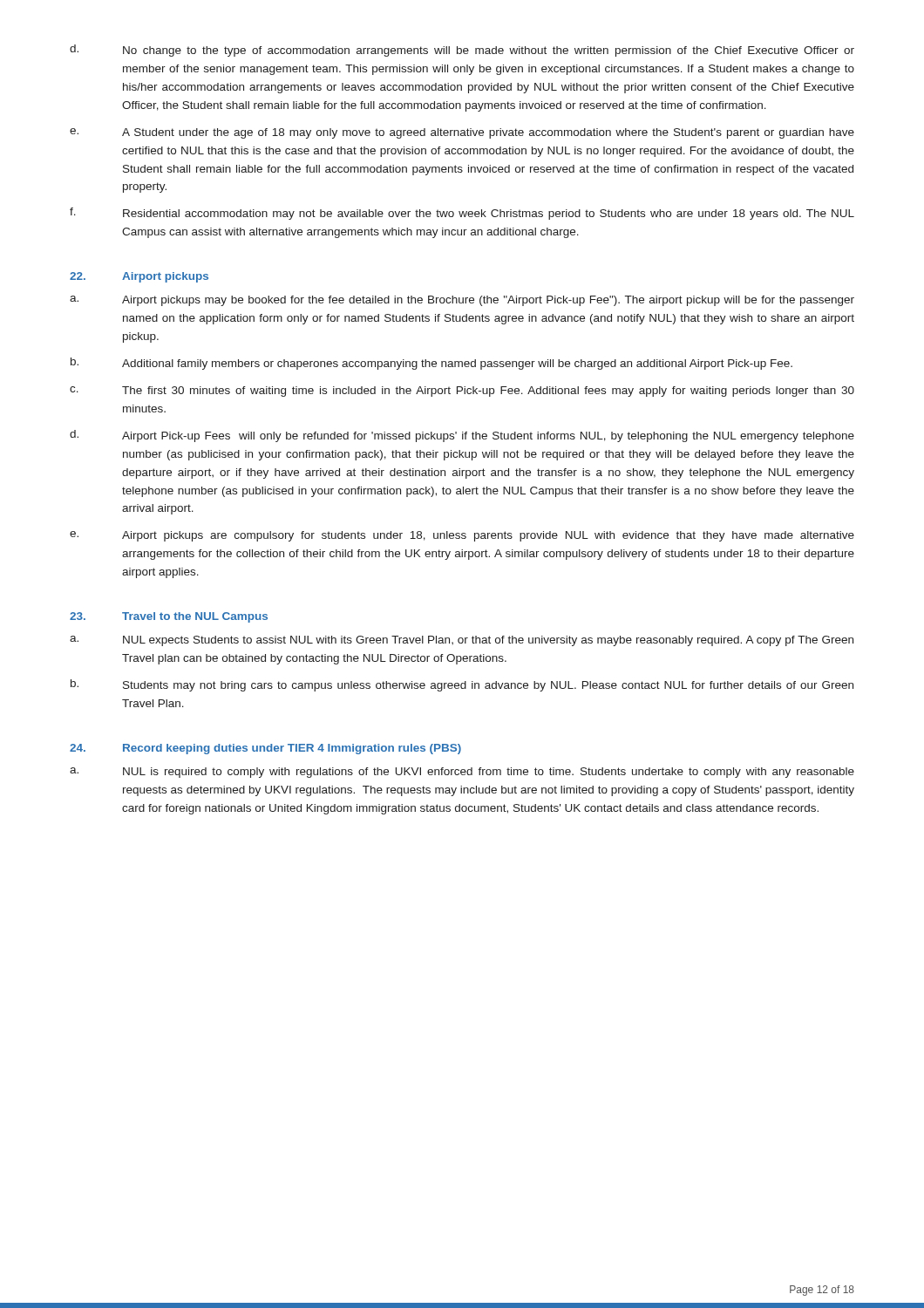
Task: Select the passage starting "b. Students may not bring cars"
Action: tap(462, 695)
